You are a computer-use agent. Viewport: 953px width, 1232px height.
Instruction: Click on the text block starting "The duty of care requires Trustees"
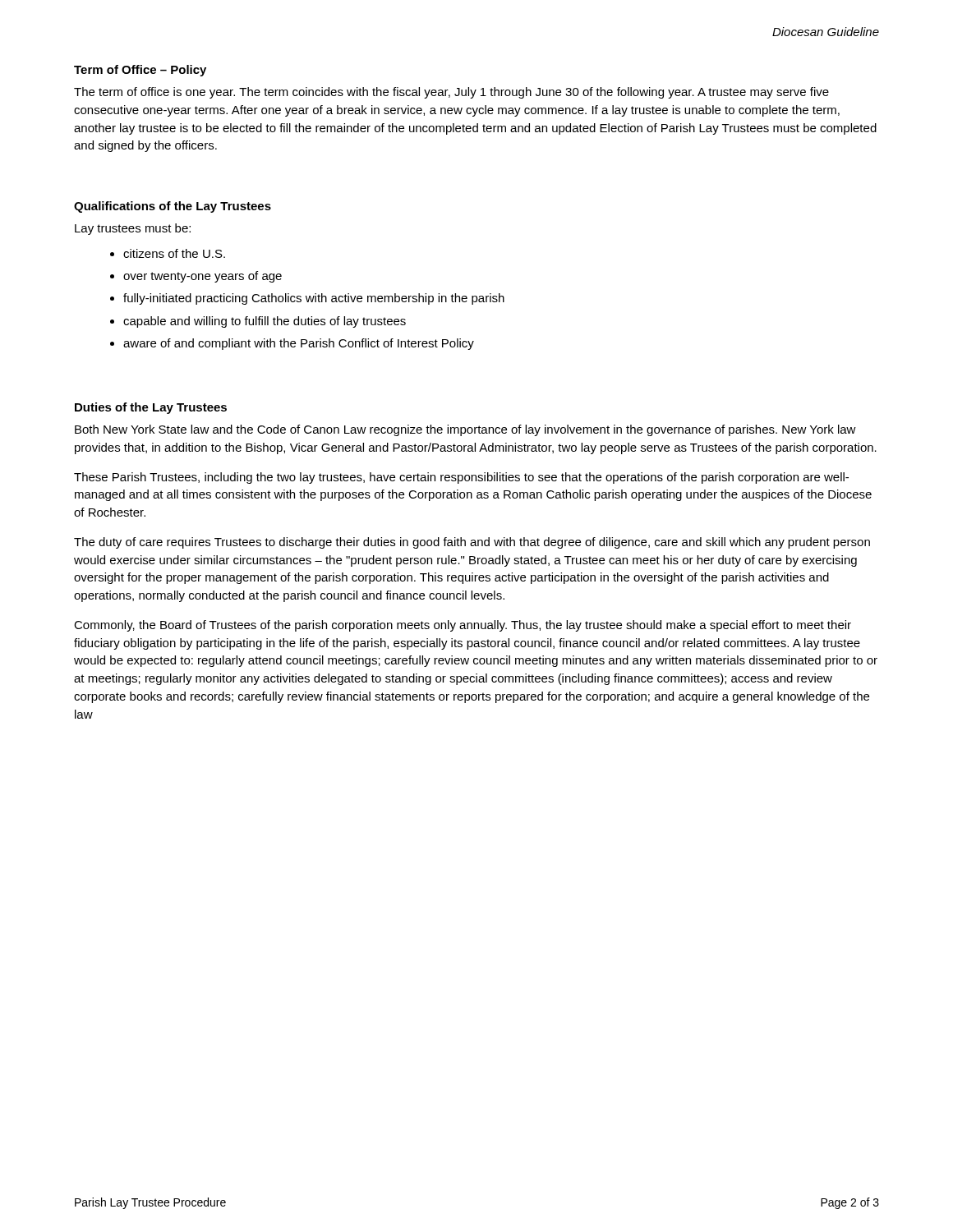(472, 568)
